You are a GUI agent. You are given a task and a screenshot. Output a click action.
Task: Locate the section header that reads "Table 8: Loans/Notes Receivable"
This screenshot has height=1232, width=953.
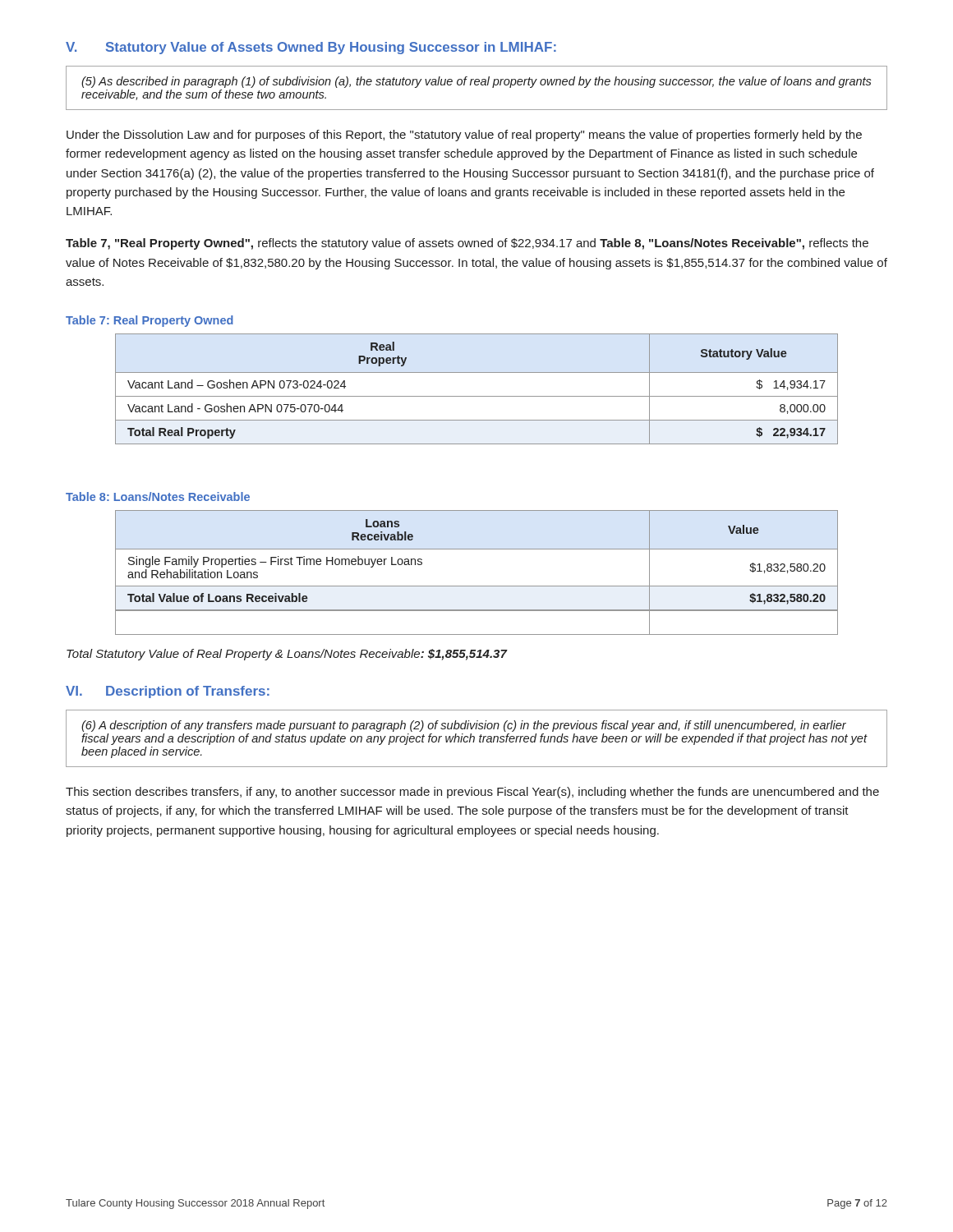[x=158, y=497]
